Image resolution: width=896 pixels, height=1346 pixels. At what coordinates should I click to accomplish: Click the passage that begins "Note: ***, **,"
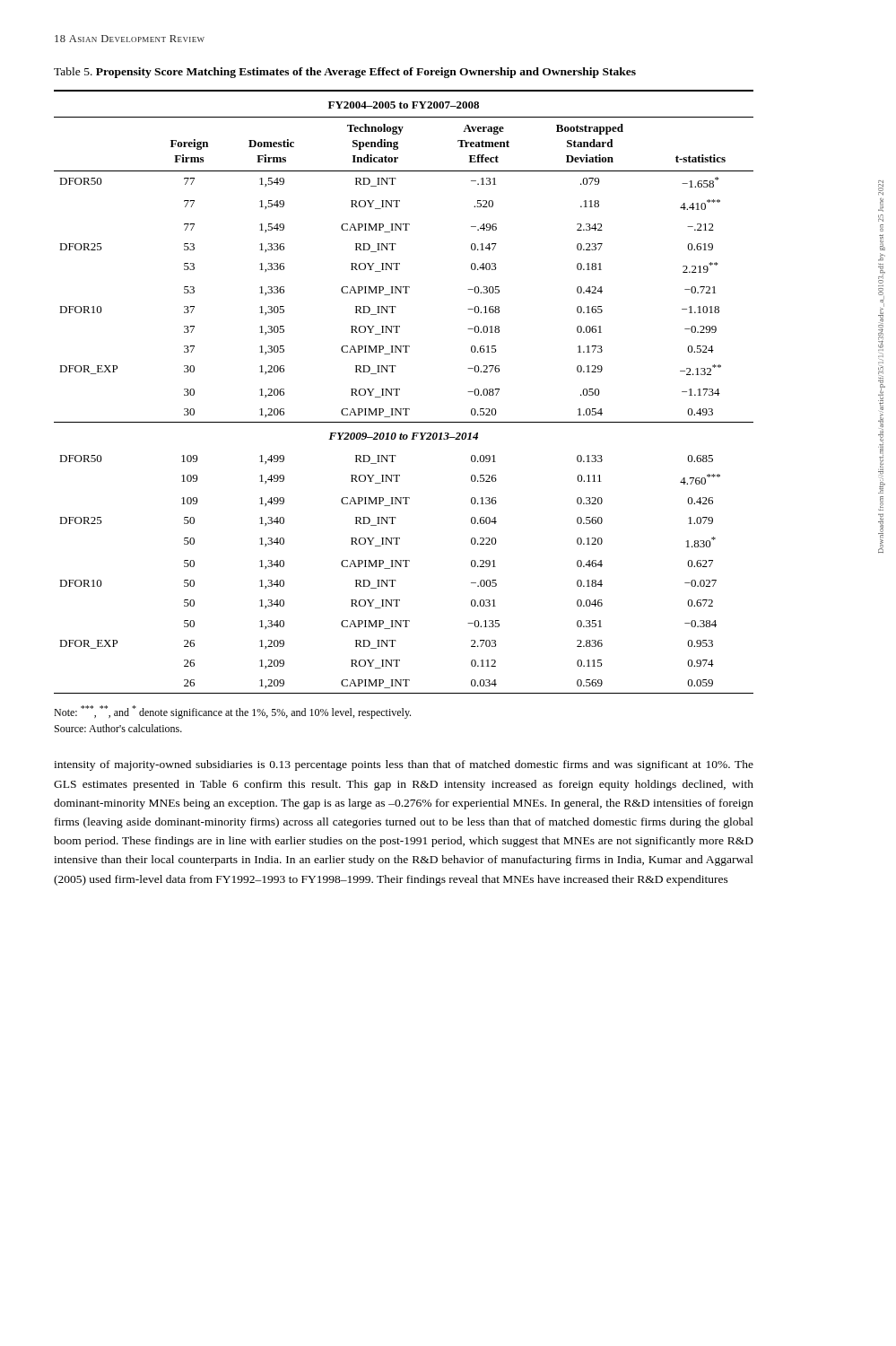pyautogui.click(x=233, y=720)
